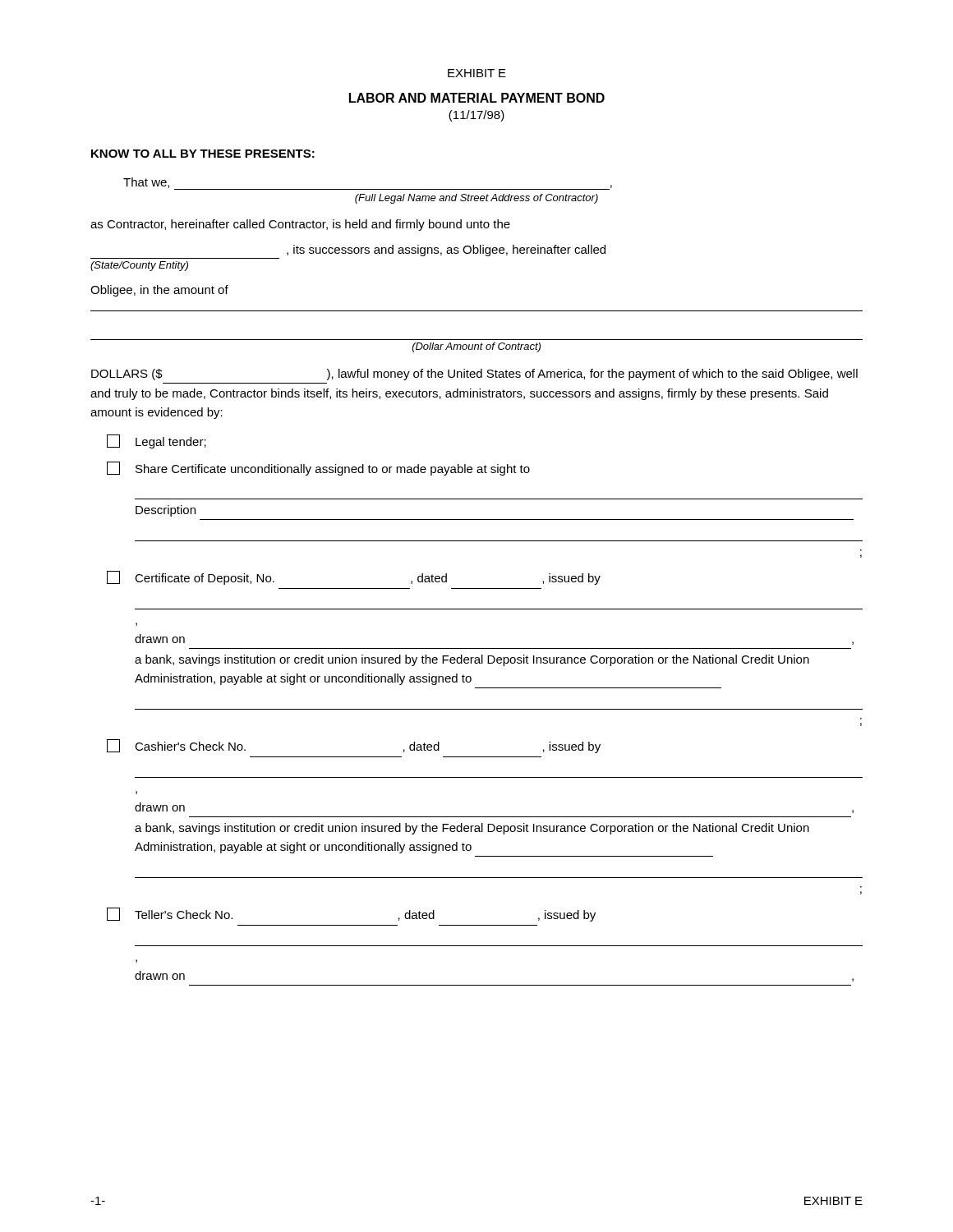Select the list item that says "Certificate of Deposit,"

coord(485,650)
